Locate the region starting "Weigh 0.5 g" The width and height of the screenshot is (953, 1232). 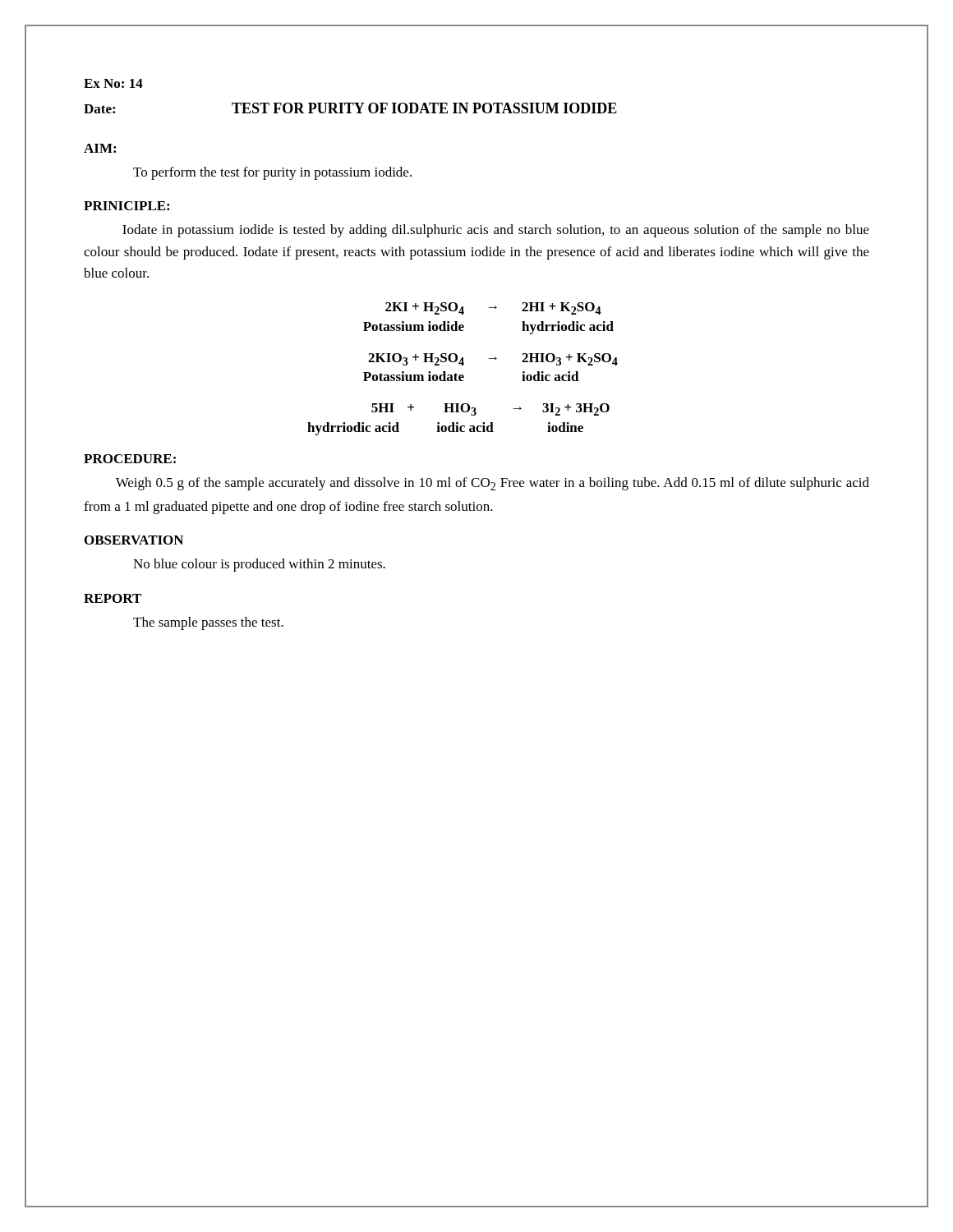476,494
